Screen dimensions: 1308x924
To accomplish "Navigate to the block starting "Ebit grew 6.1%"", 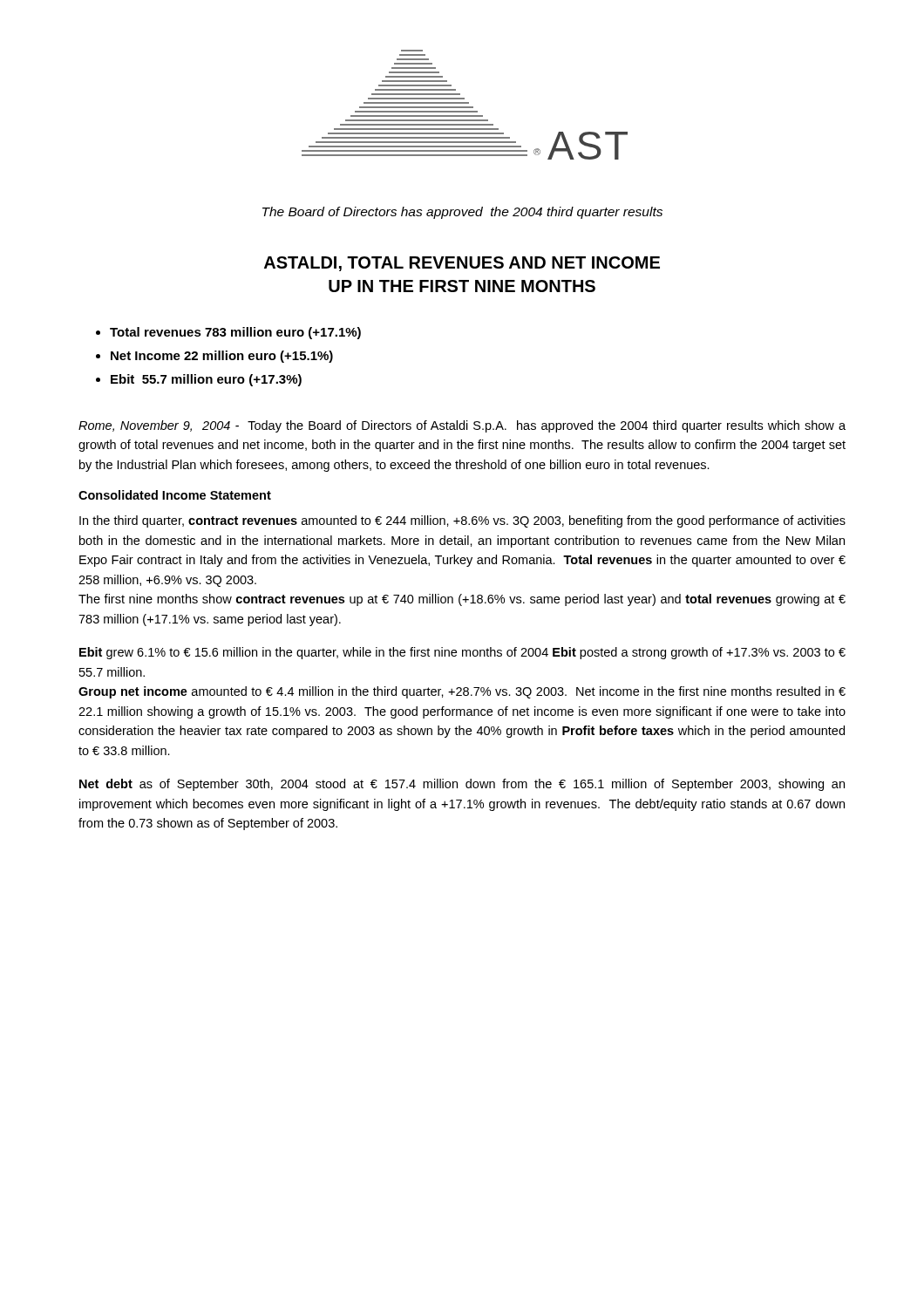I will (x=462, y=701).
